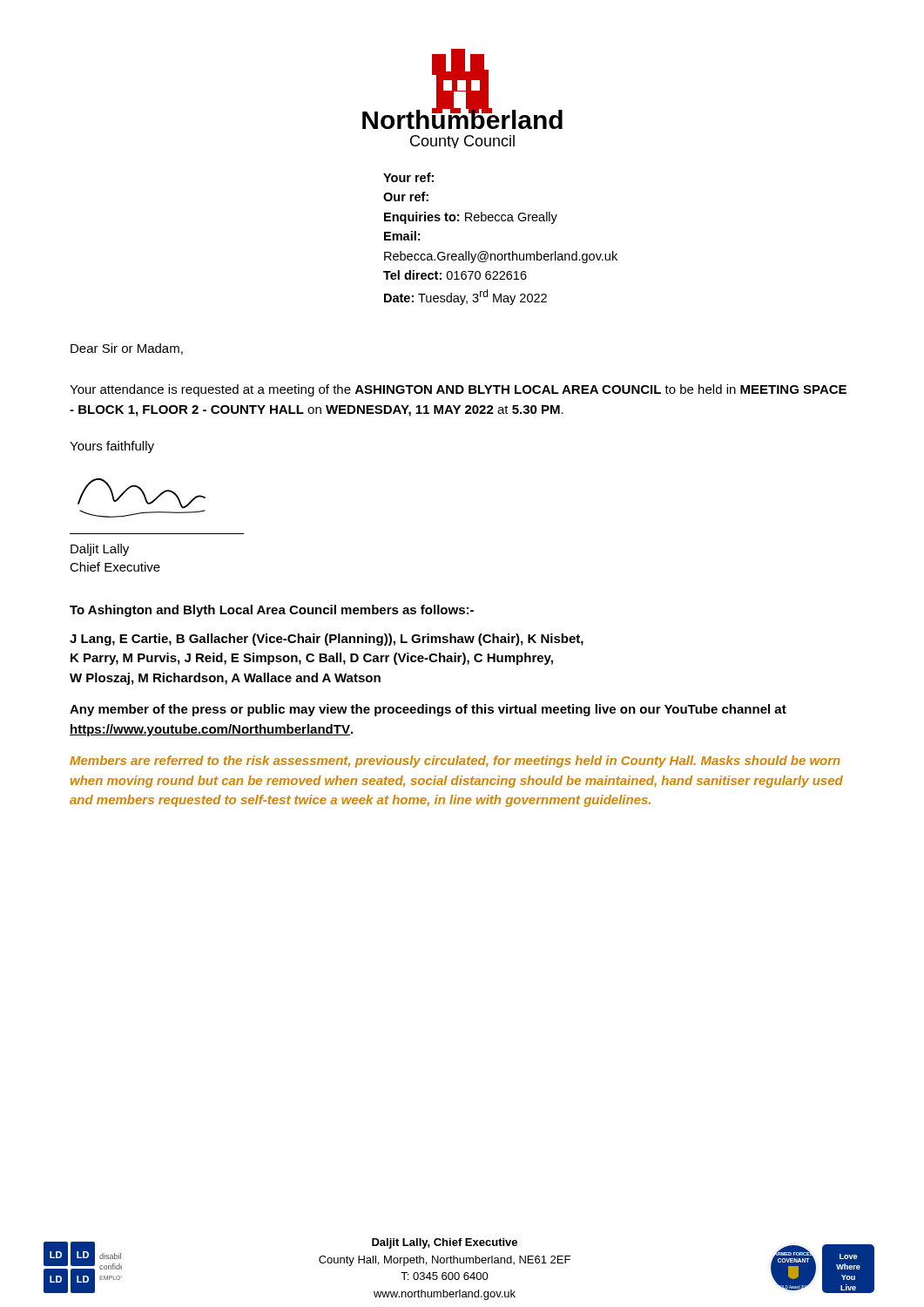
Task: Navigate to the text starting "J Lang, E"
Action: tap(327, 657)
